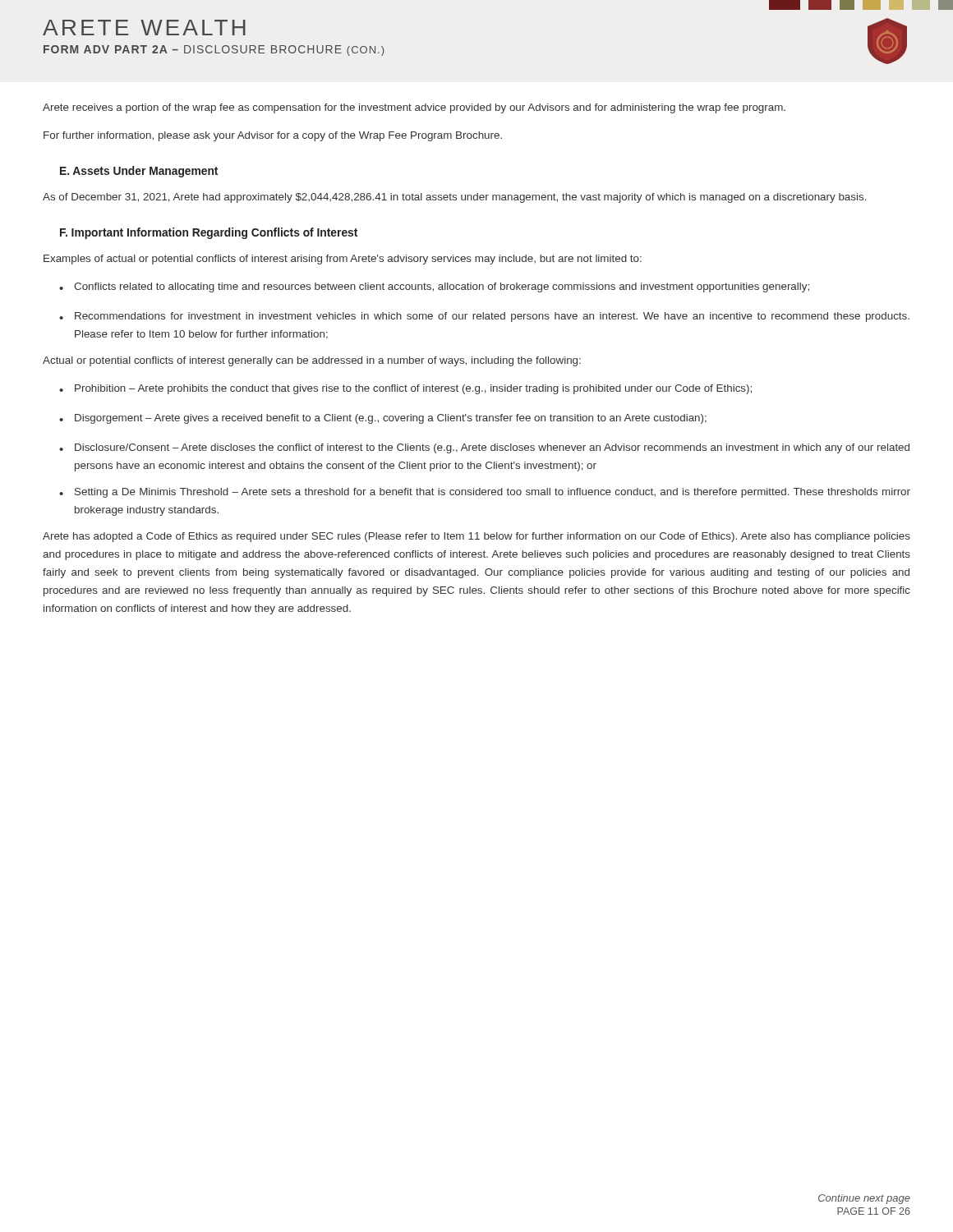Navigate to the block starting "Arete receives a portion of the wrap"

[x=415, y=107]
